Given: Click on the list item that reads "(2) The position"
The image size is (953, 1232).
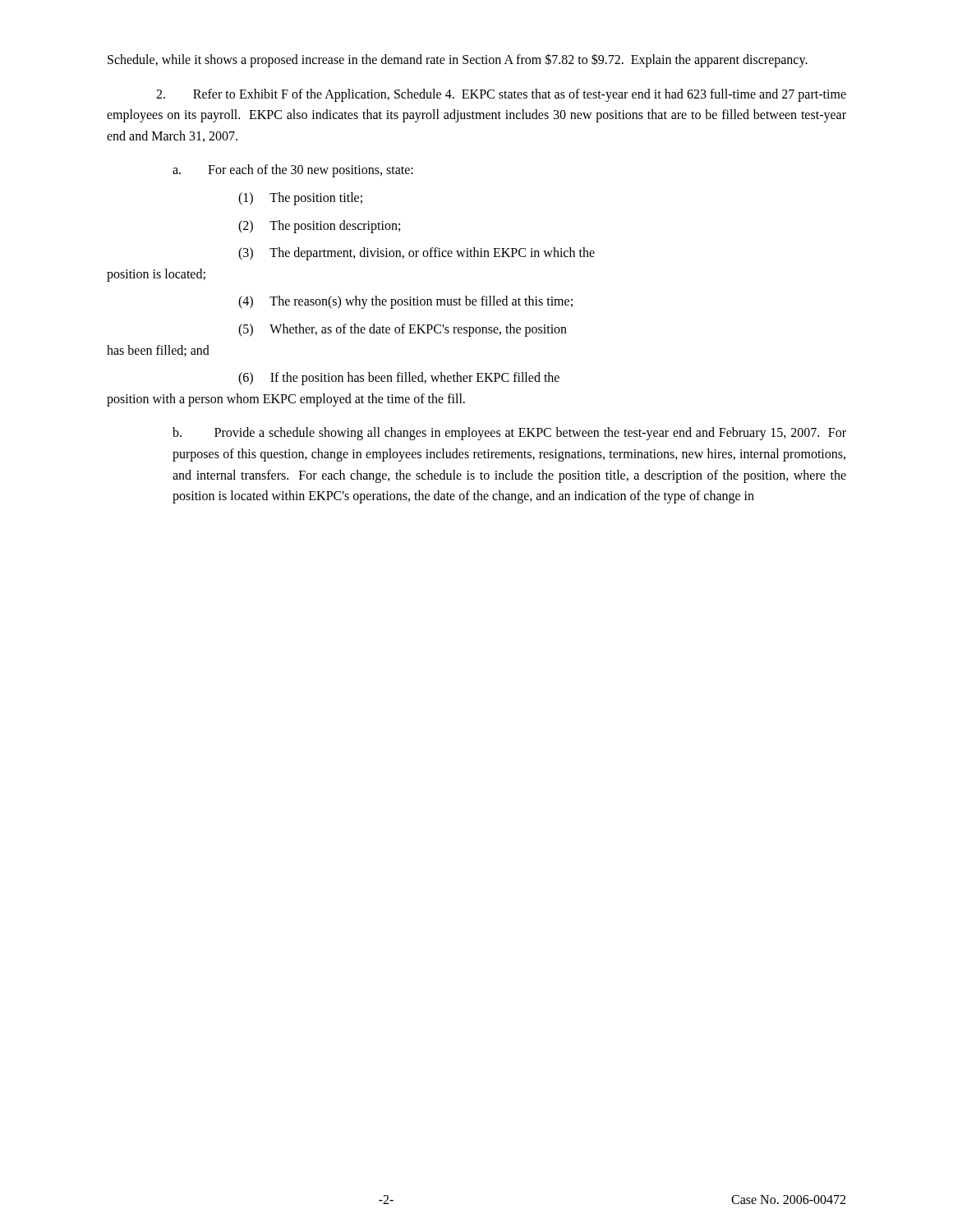Looking at the screenshot, I should (320, 225).
